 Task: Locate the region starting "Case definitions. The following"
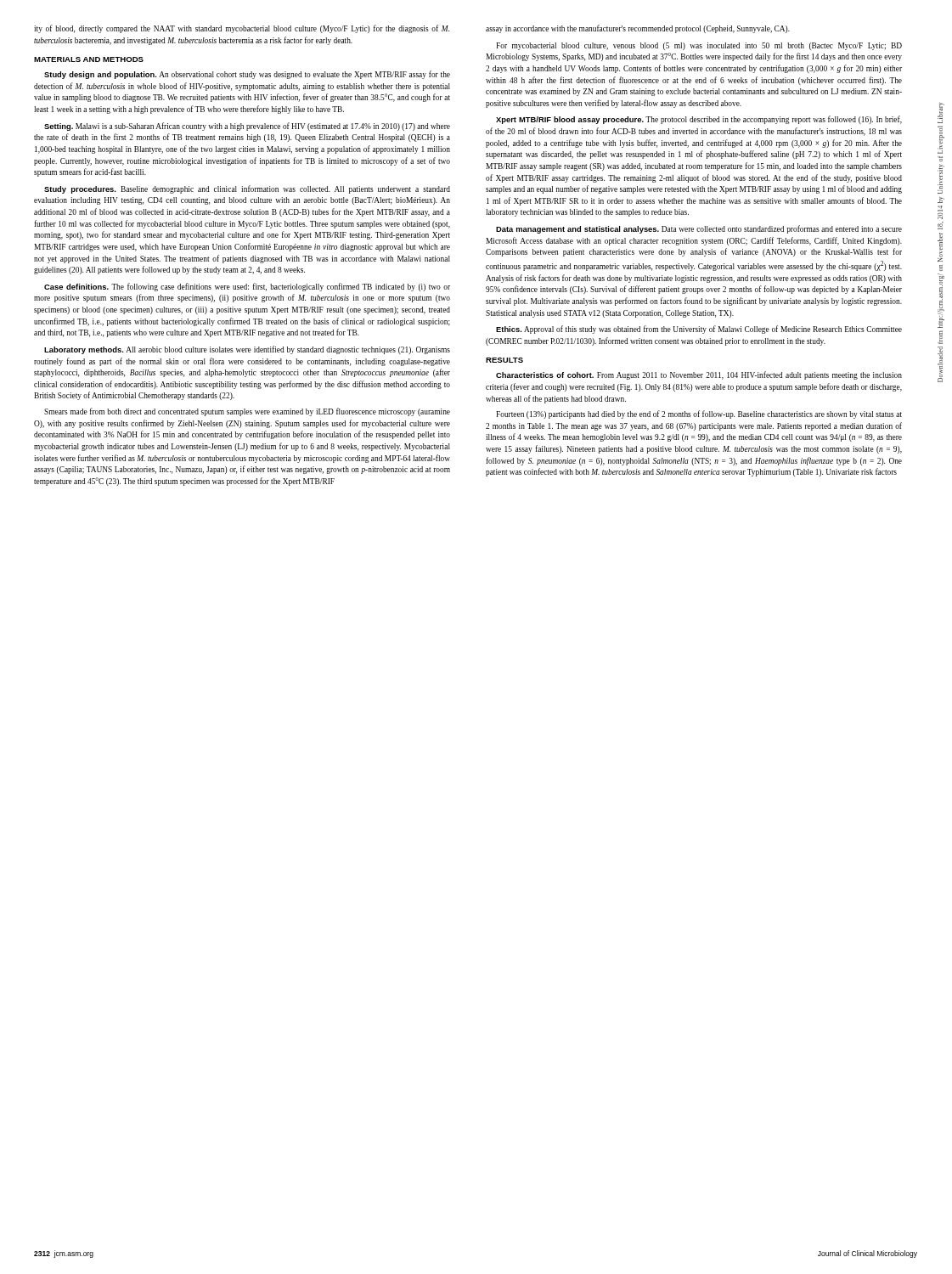[x=242, y=310]
